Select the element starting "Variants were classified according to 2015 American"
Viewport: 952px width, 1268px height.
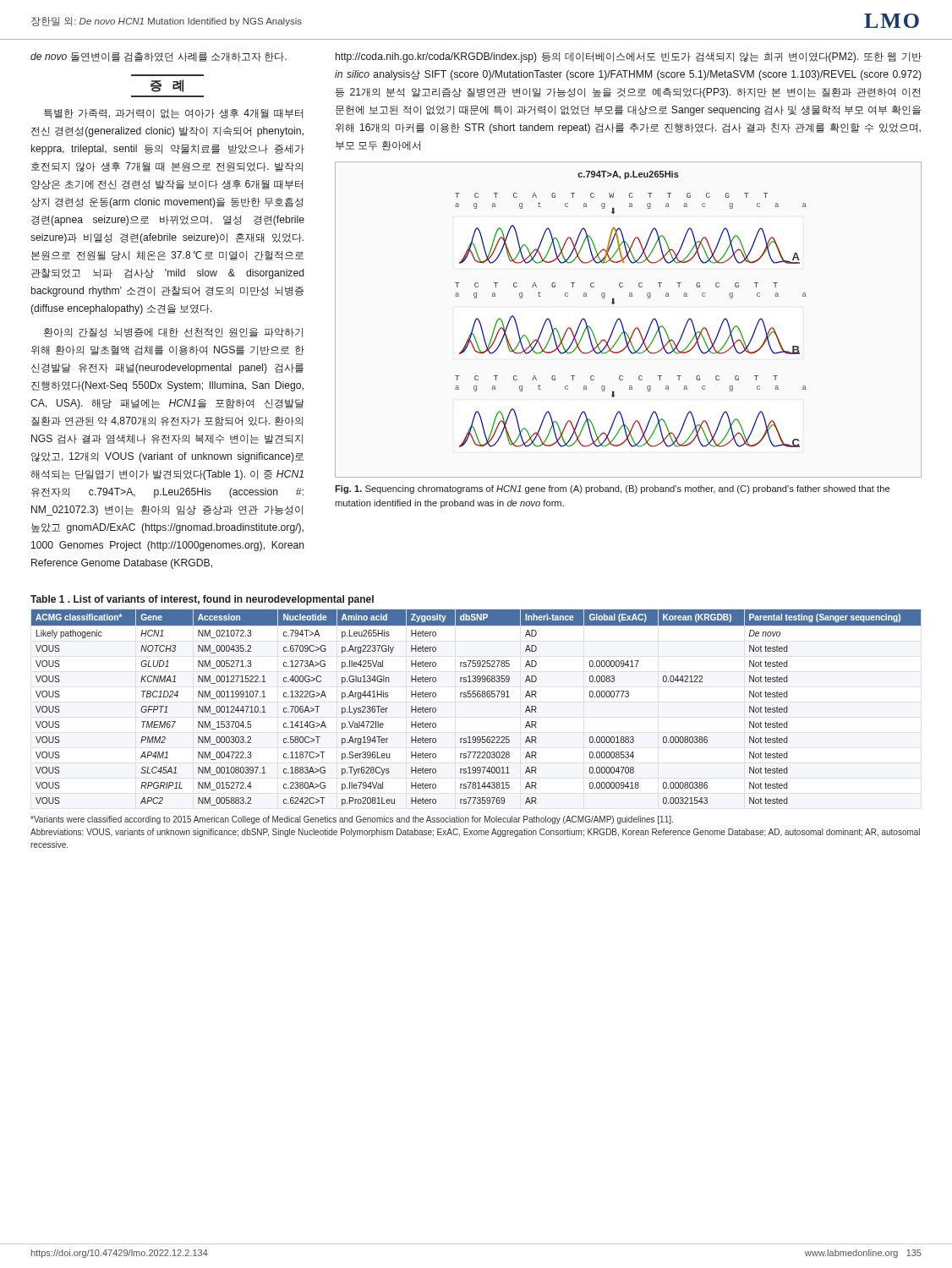[x=475, y=832]
